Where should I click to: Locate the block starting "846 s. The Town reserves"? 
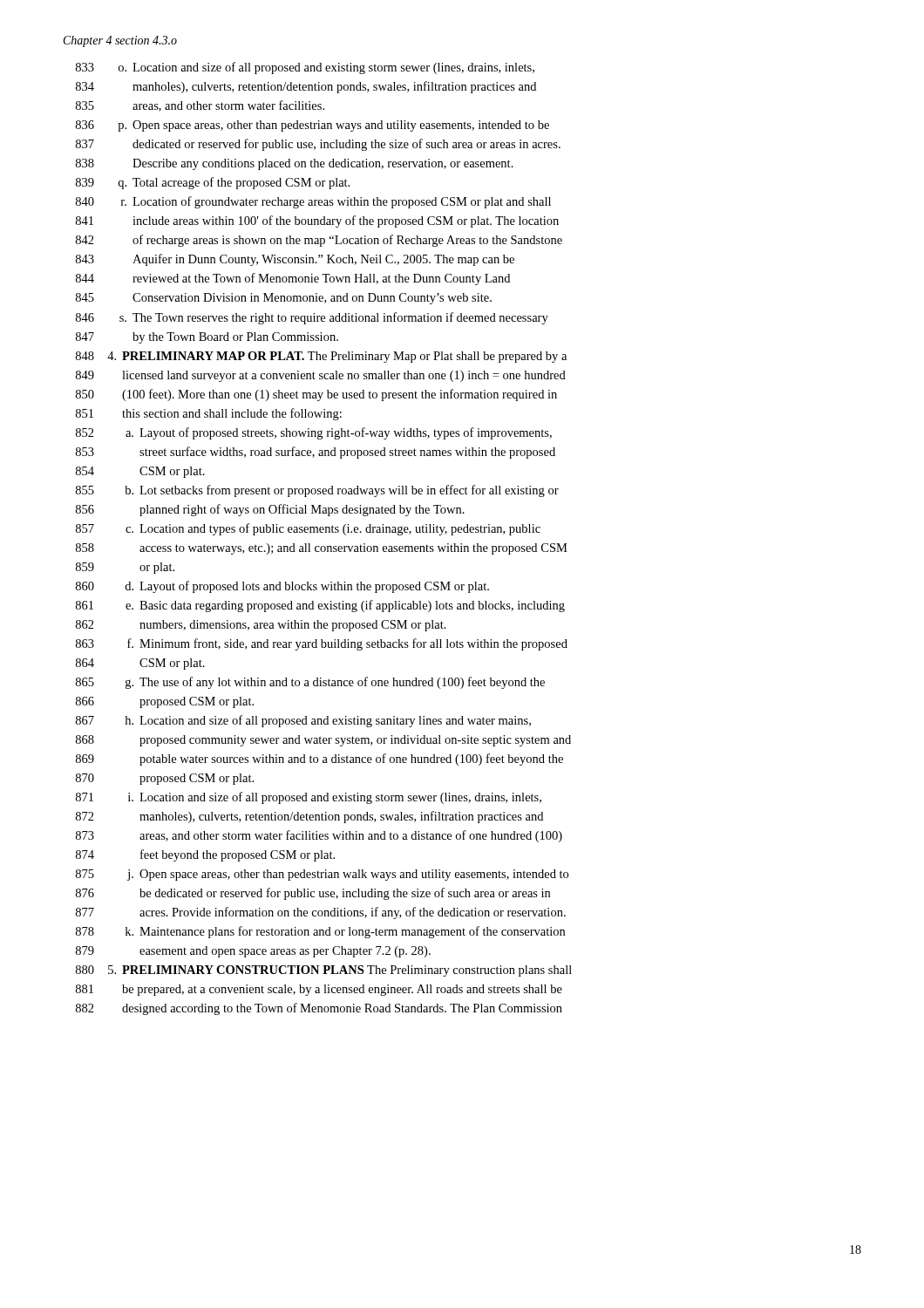pyautogui.click(x=462, y=317)
